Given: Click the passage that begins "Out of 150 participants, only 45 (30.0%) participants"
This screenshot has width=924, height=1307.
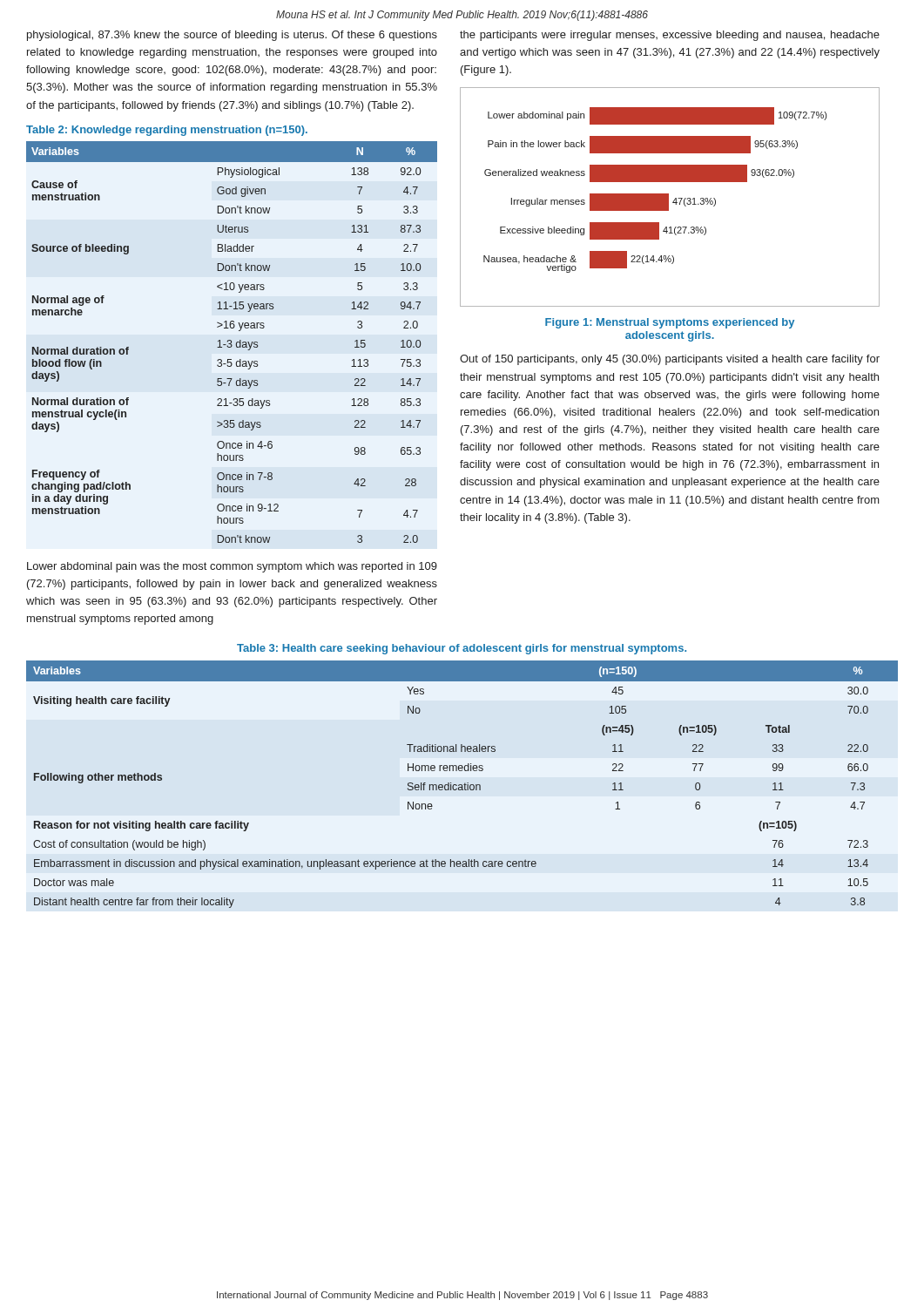Looking at the screenshot, I should [x=670, y=438].
